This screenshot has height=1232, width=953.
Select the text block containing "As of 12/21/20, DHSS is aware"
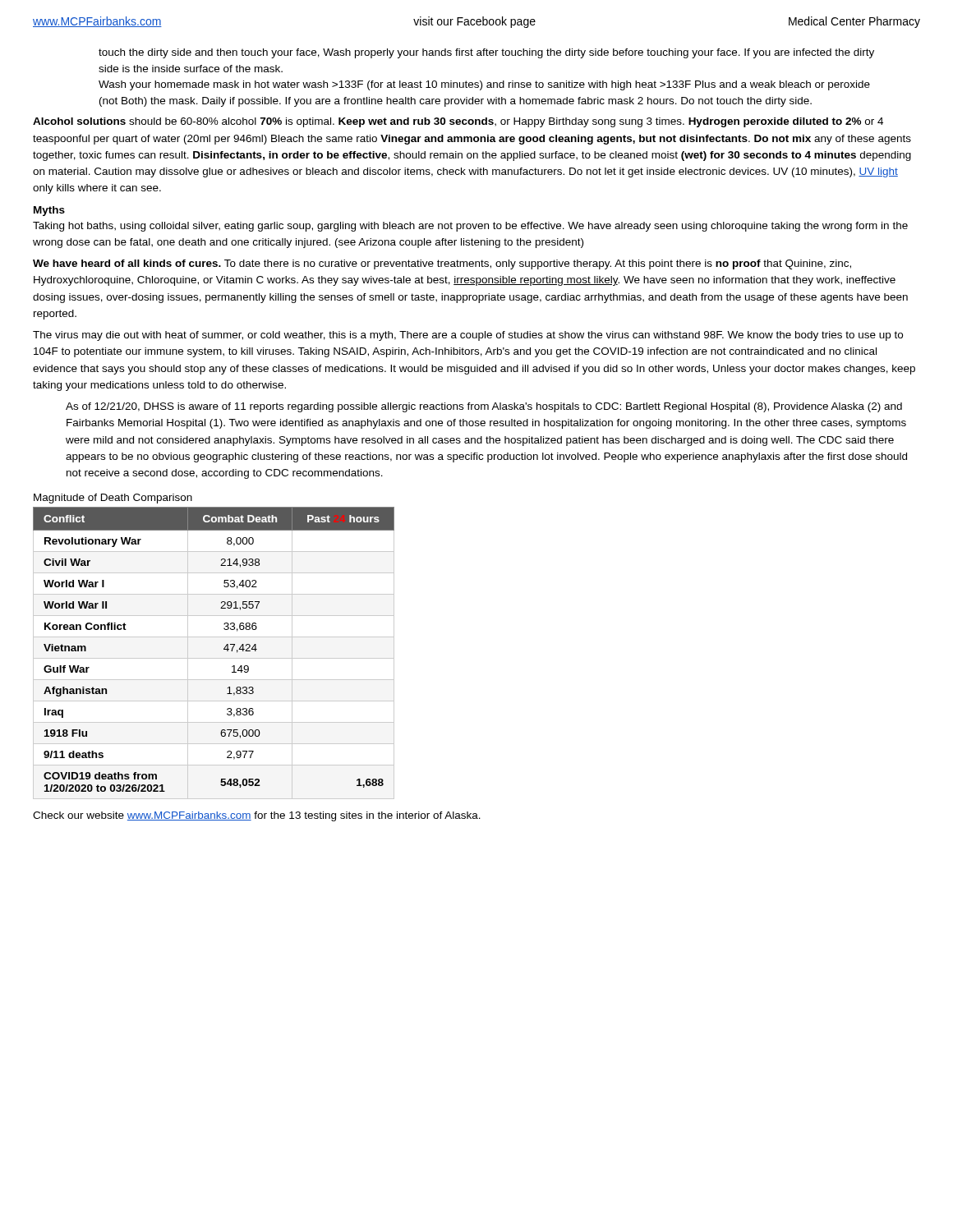(487, 439)
